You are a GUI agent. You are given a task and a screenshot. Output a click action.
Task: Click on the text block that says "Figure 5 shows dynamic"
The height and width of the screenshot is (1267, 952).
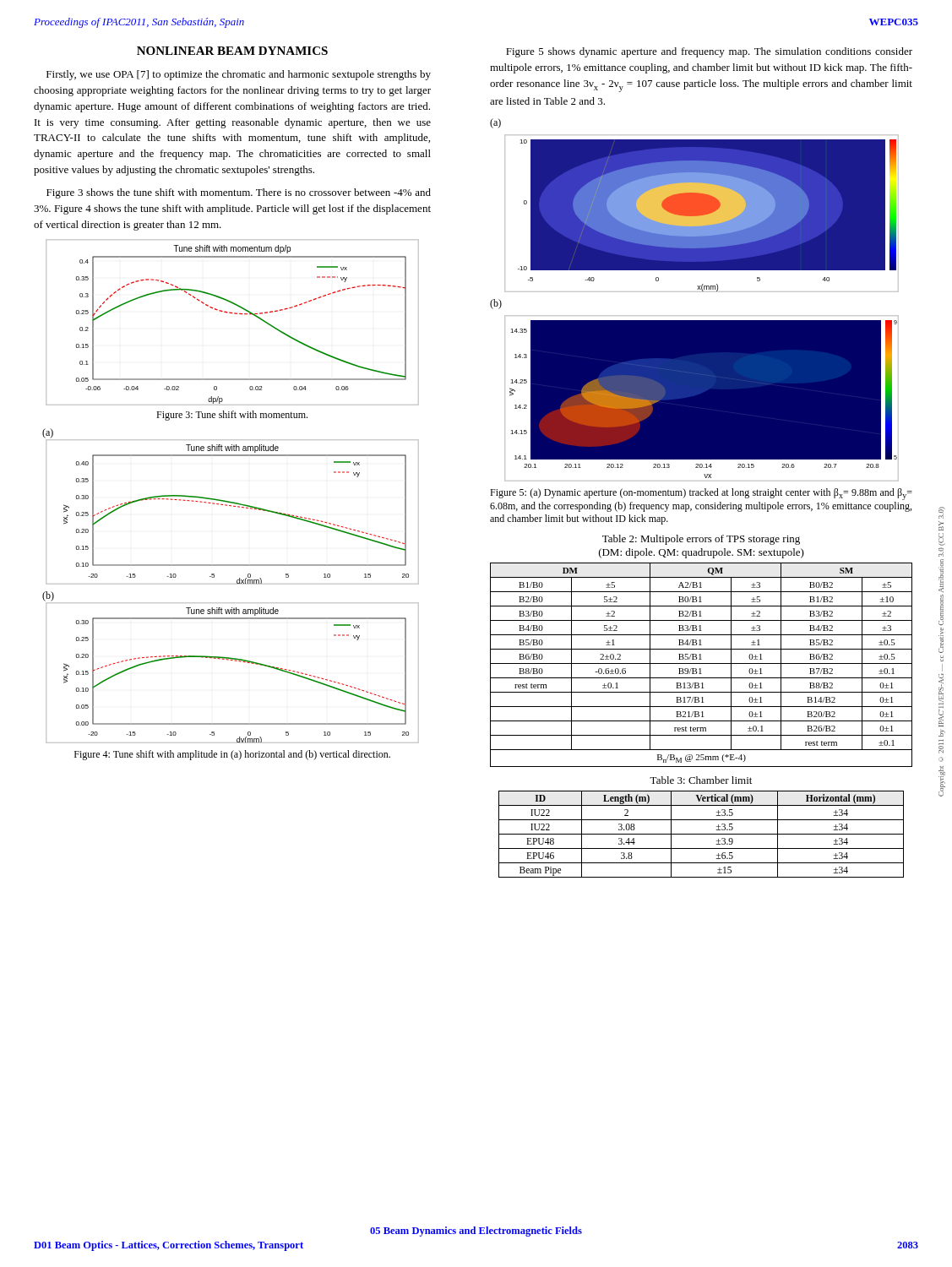pyautogui.click(x=701, y=76)
